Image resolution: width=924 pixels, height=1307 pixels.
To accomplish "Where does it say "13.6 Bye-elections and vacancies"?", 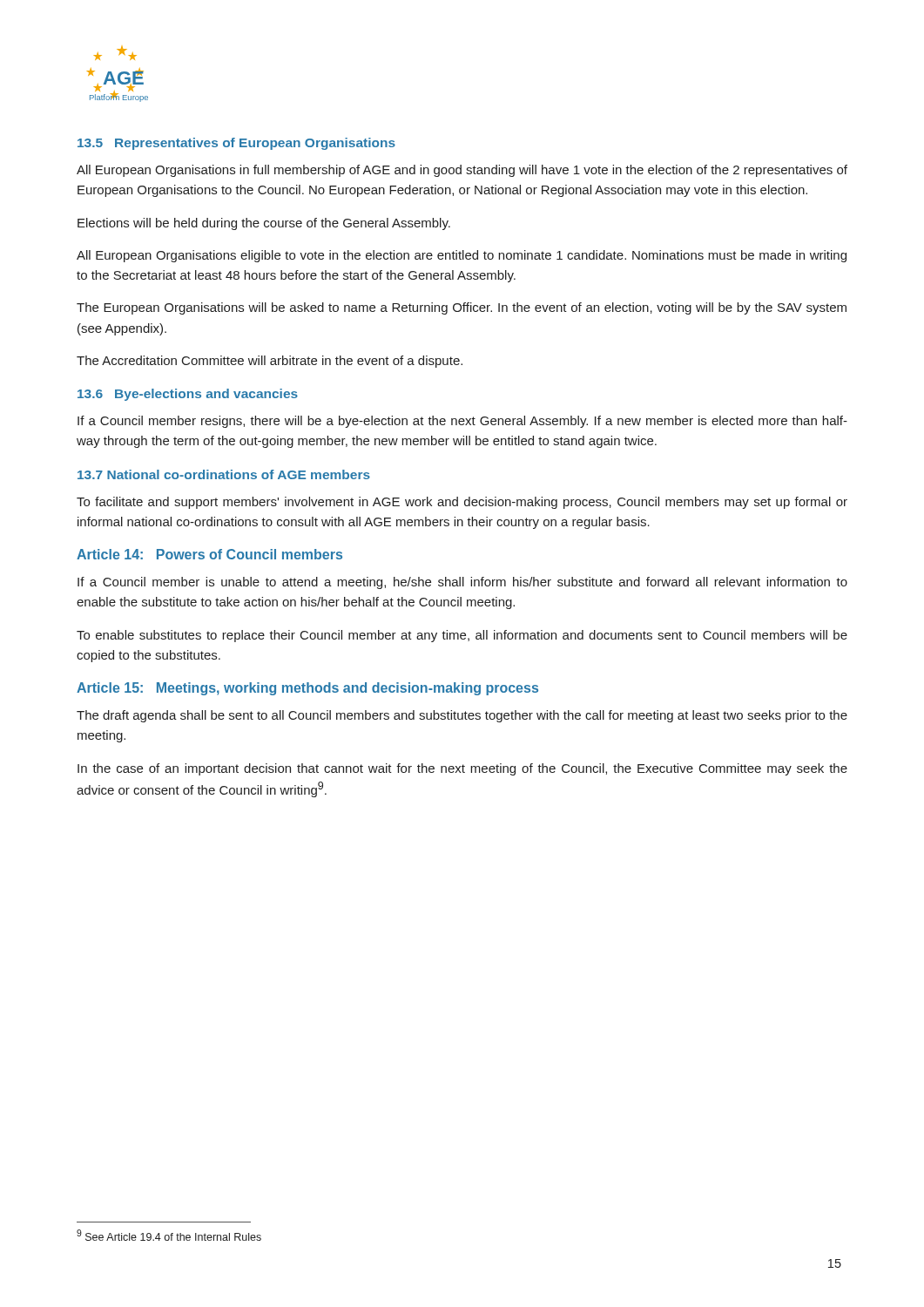I will [x=187, y=393].
